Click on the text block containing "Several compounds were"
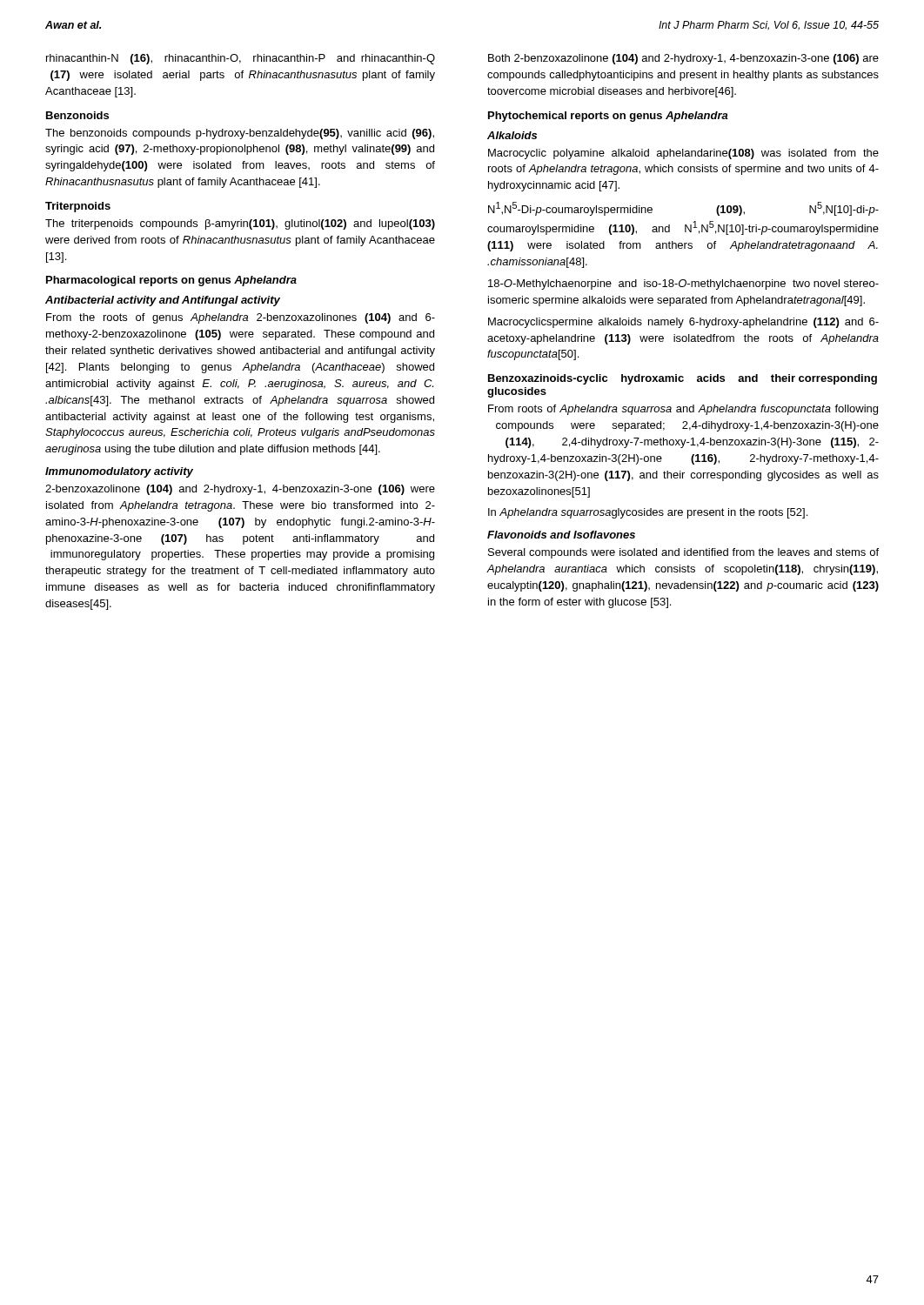 tap(683, 578)
